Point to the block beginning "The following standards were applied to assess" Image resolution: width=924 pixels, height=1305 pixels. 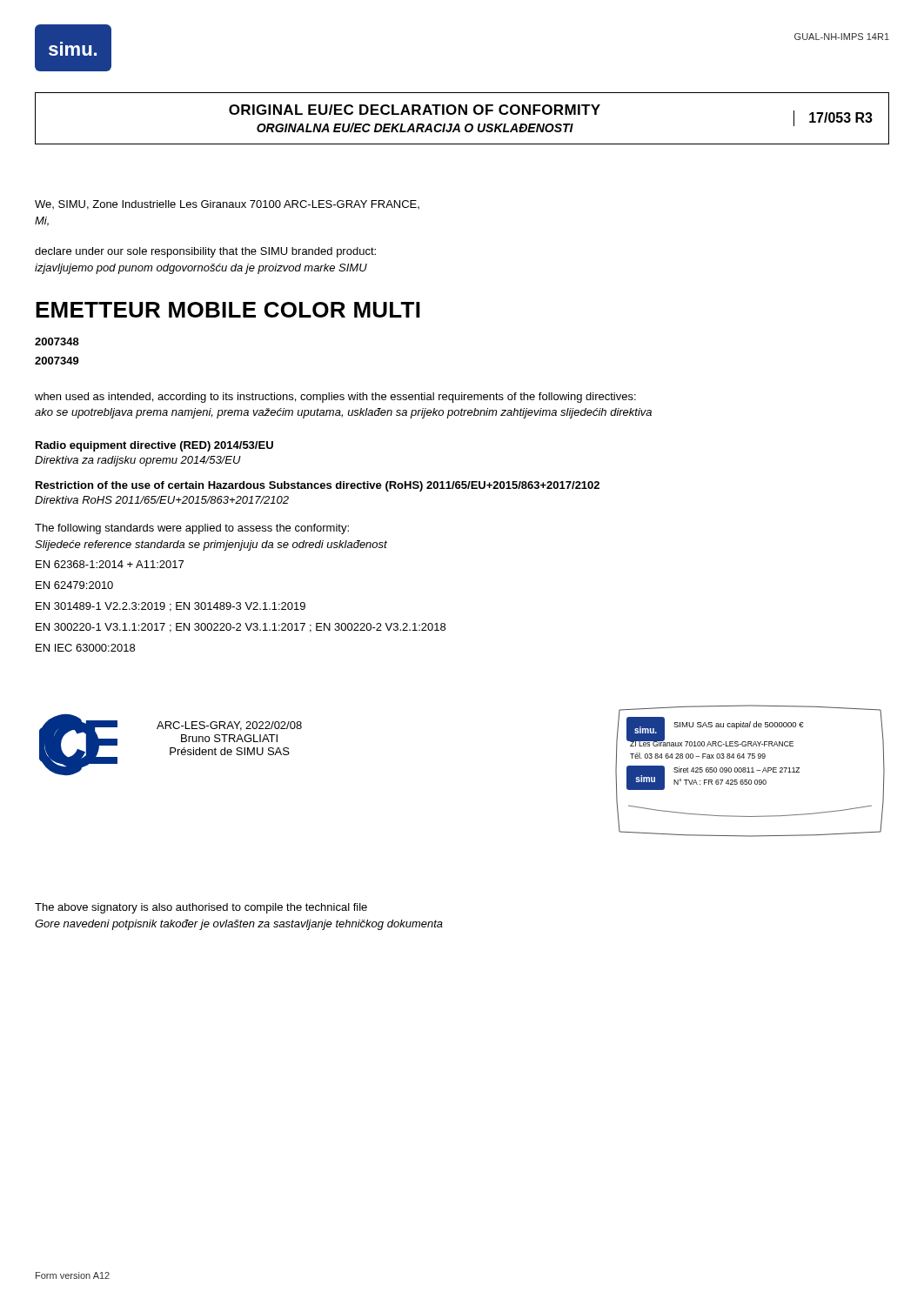tap(211, 536)
